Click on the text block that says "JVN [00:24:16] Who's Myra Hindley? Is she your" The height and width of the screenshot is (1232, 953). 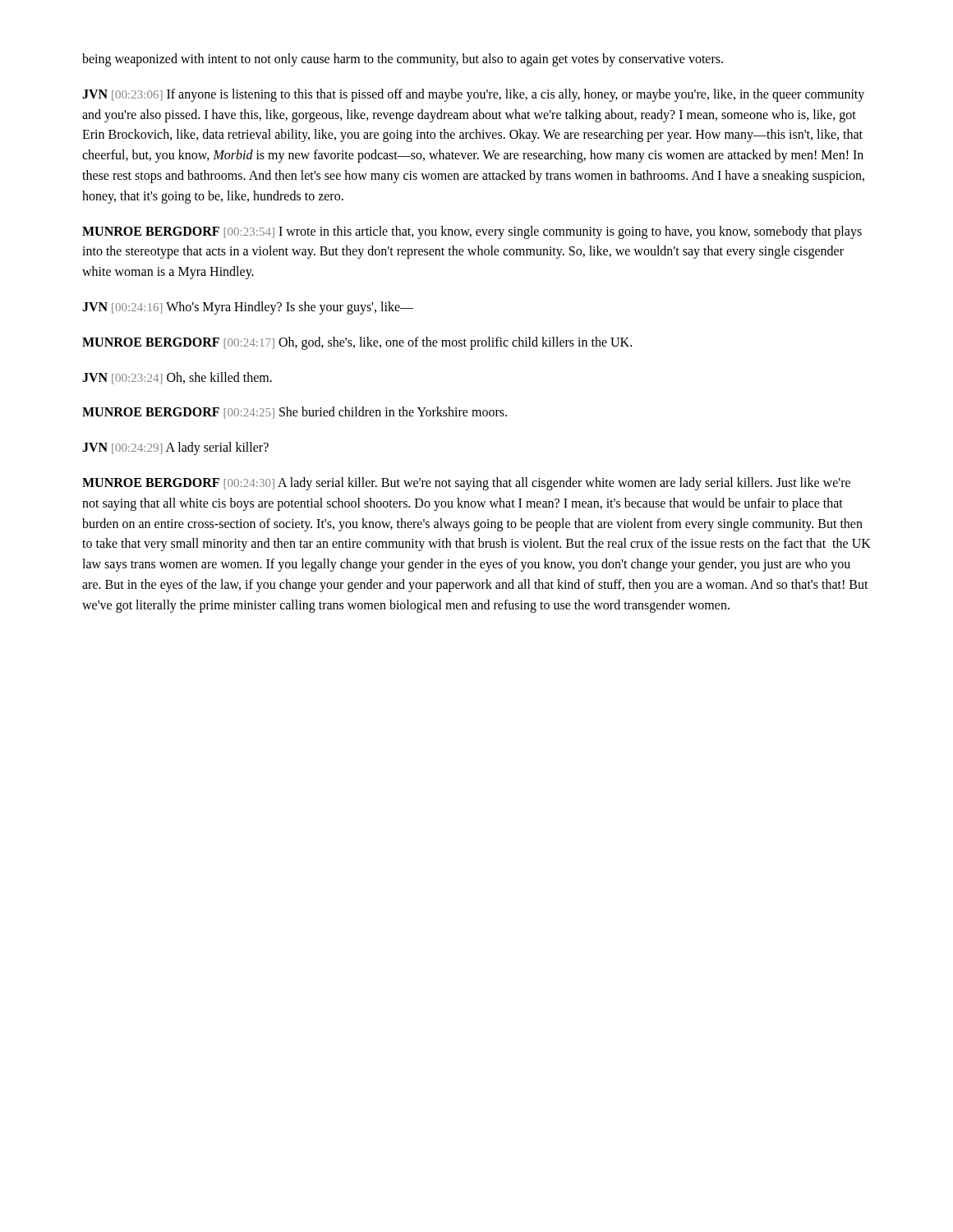point(248,307)
